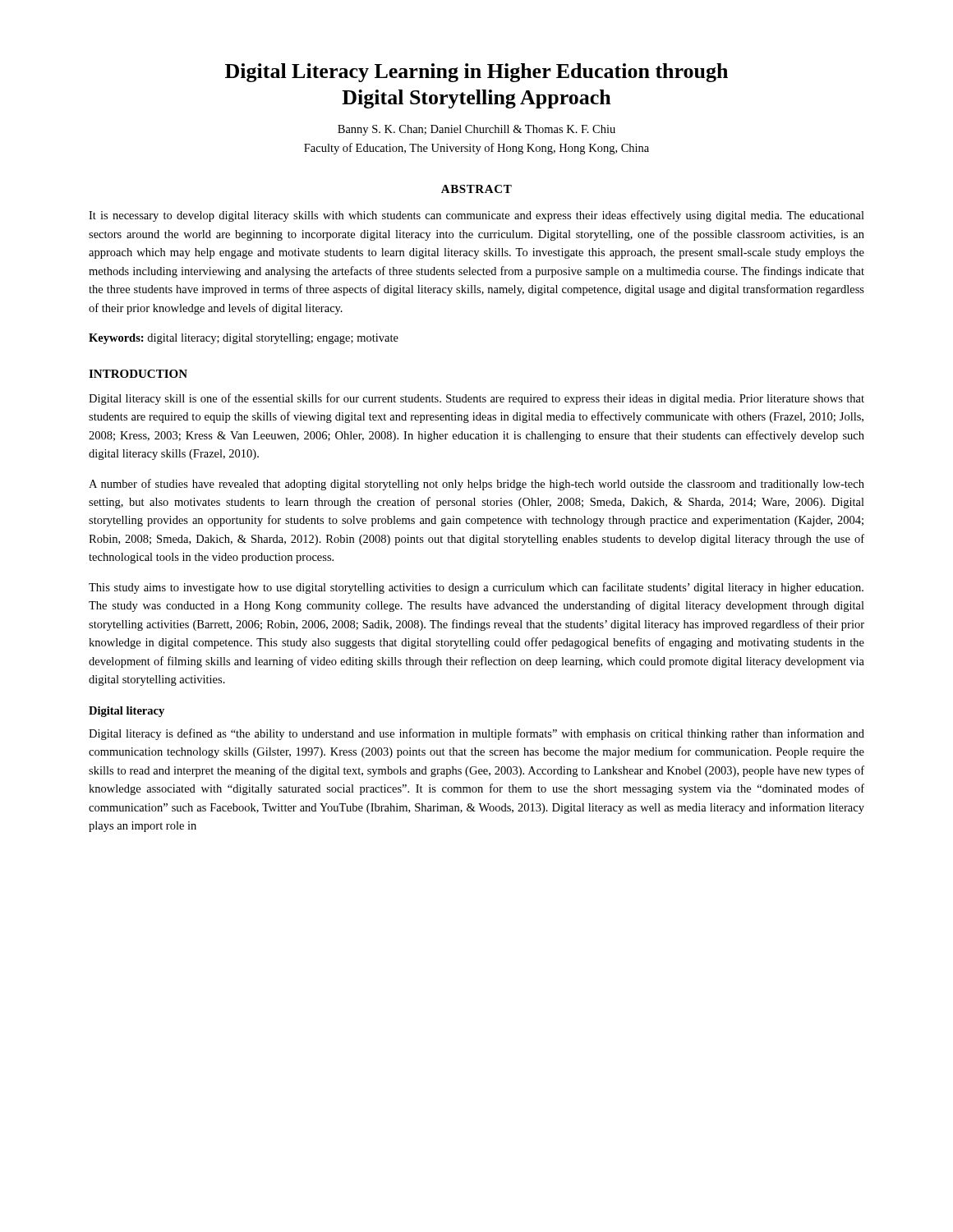The width and height of the screenshot is (953, 1232).
Task: Find the text block starting "Keywords: digital literacy; digital storytelling; engage; motivate"
Action: [244, 338]
